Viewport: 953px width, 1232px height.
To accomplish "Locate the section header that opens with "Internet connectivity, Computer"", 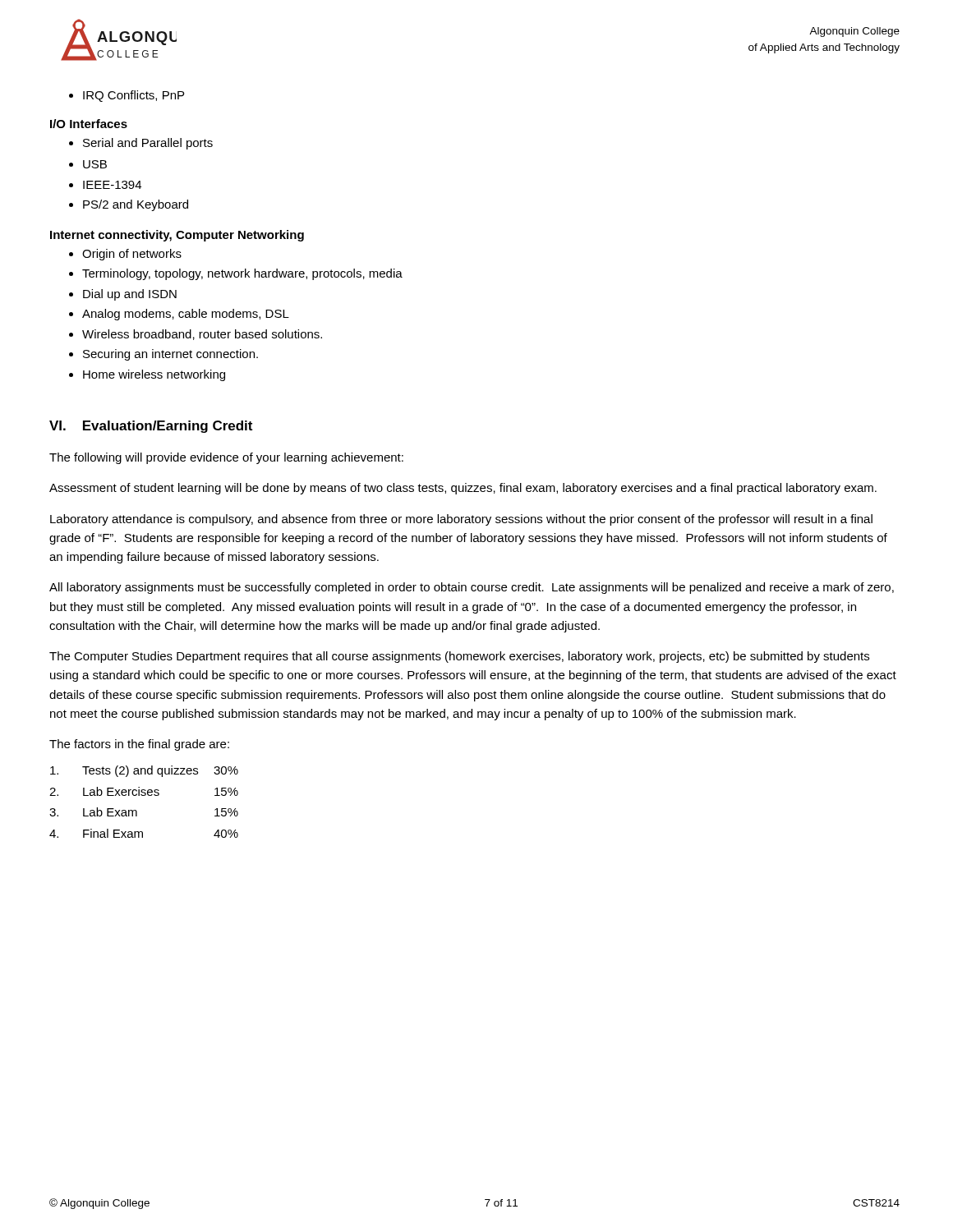I will click(177, 234).
